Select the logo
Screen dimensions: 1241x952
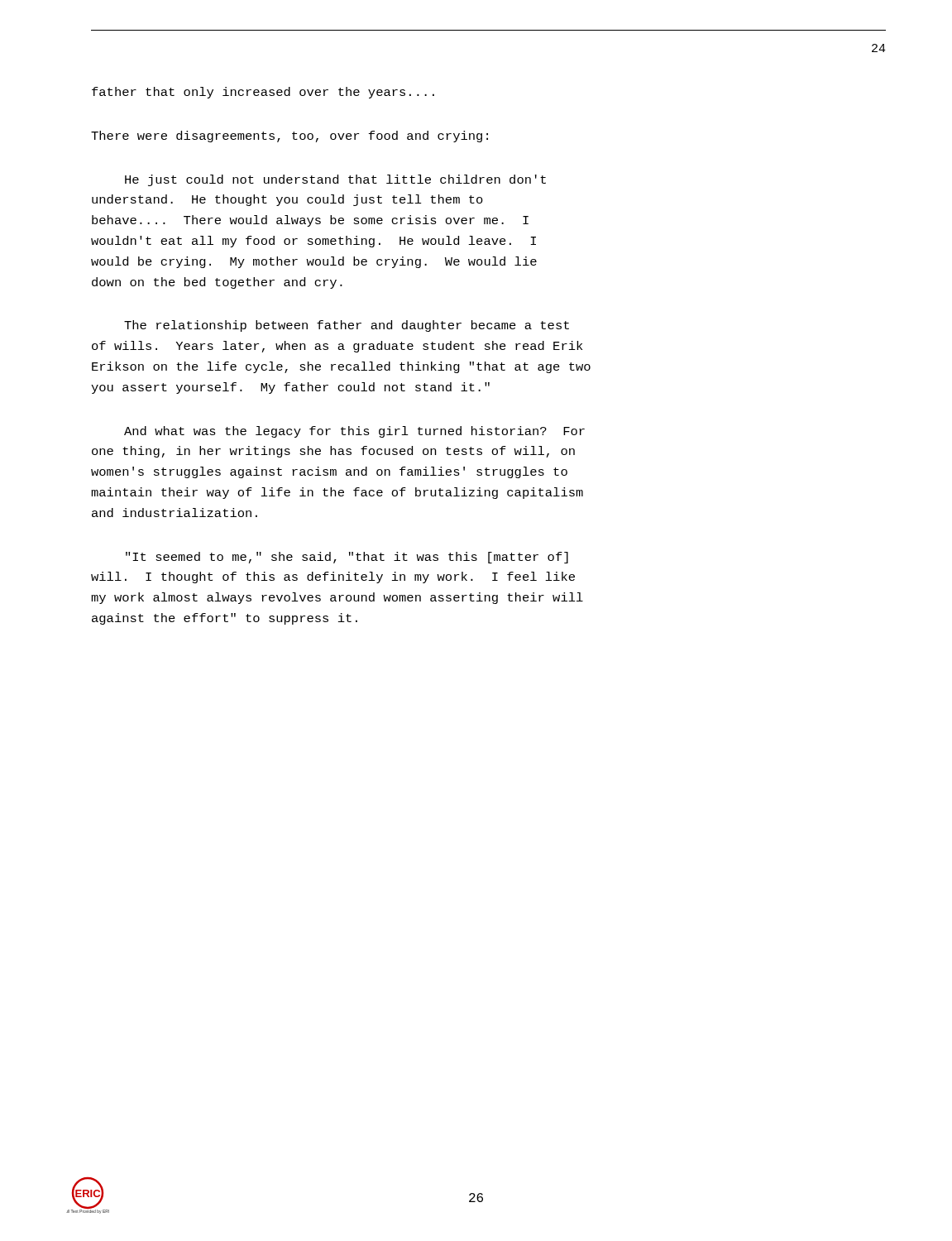[88, 1196]
